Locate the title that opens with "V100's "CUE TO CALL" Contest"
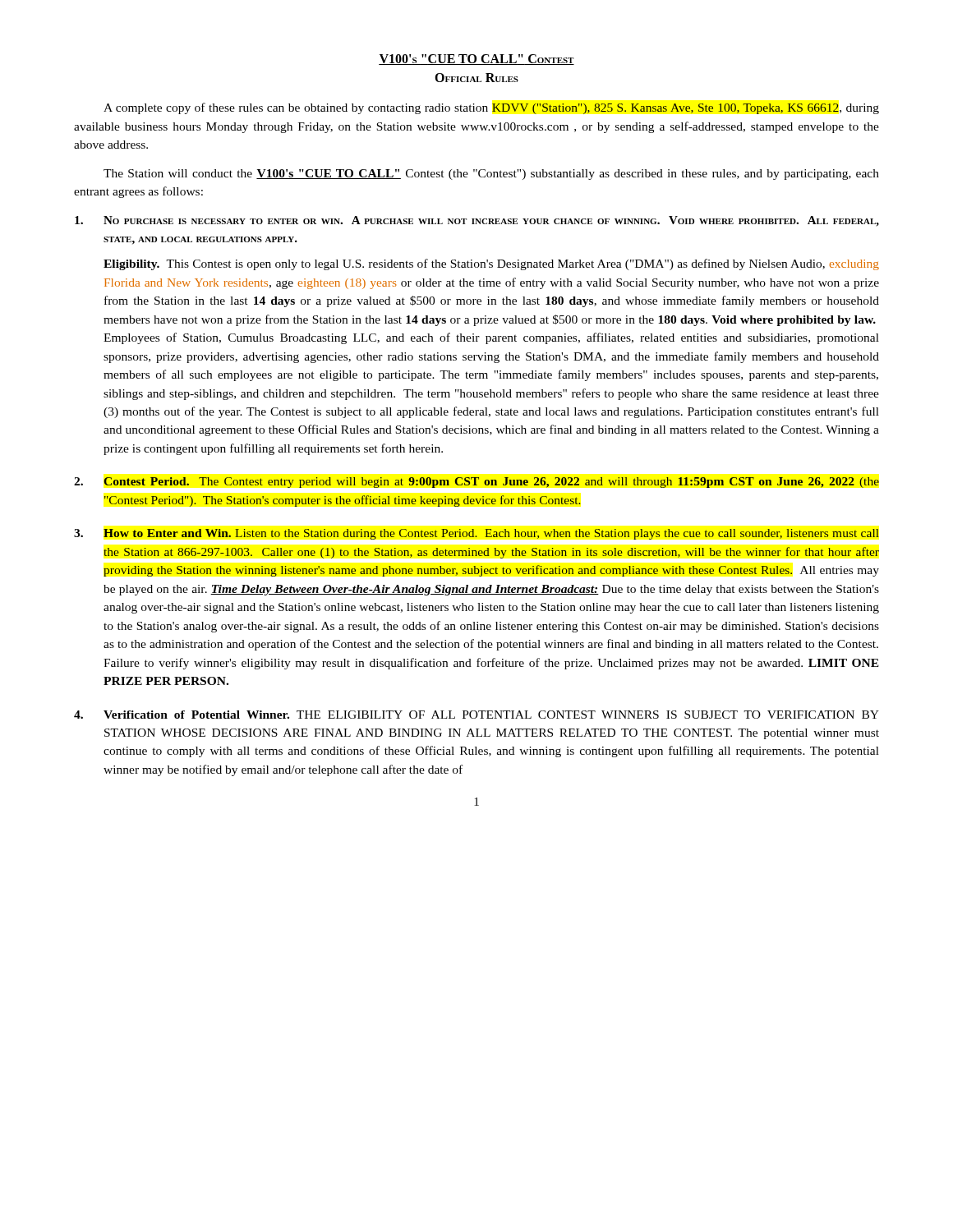The width and height of the screenshot is (953, 1232). pos(476,68)
